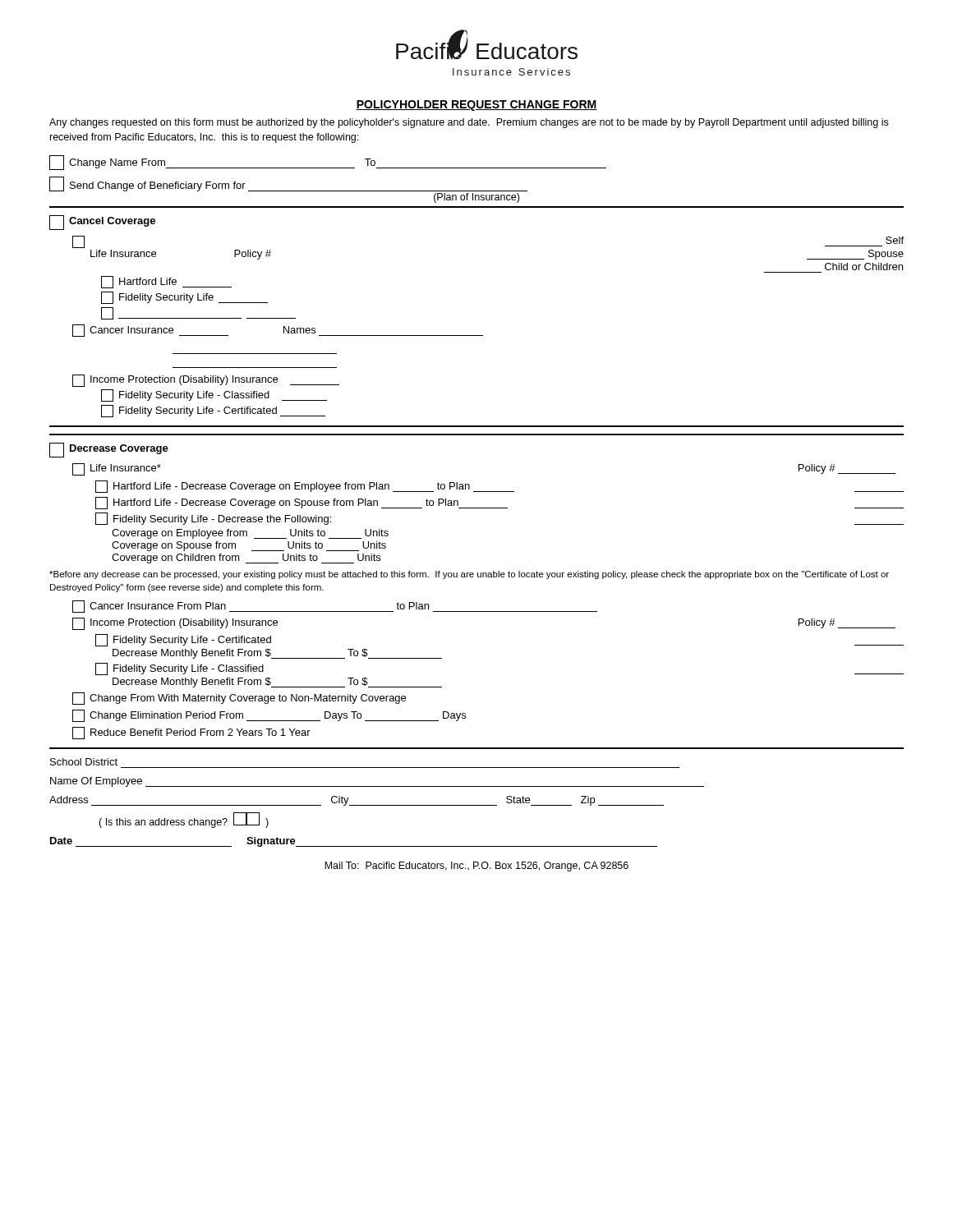Find the element starting "Any changes requested on"

pos(469,130)
